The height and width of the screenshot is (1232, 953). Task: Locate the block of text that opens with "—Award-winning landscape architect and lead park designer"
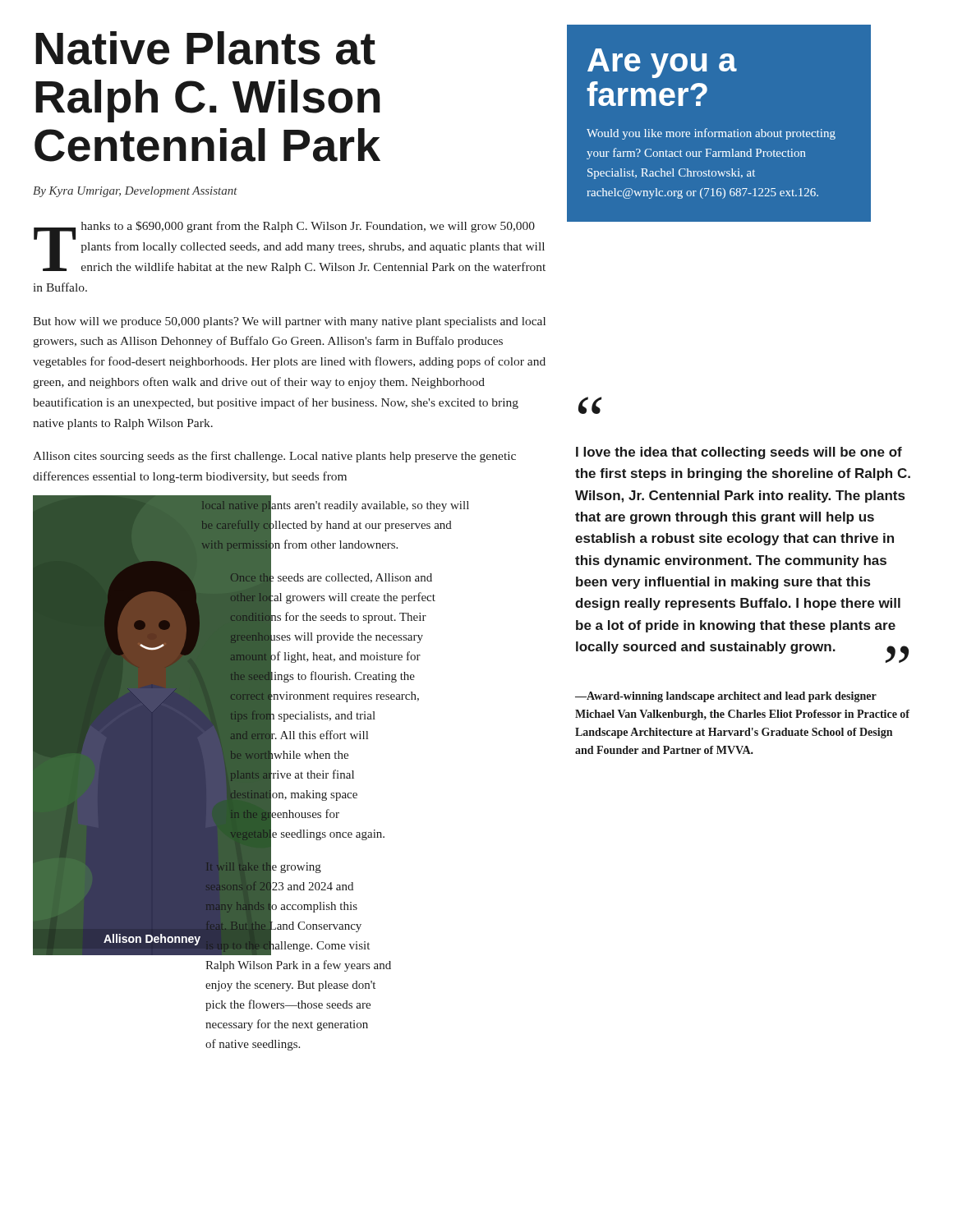click(742, 723)
